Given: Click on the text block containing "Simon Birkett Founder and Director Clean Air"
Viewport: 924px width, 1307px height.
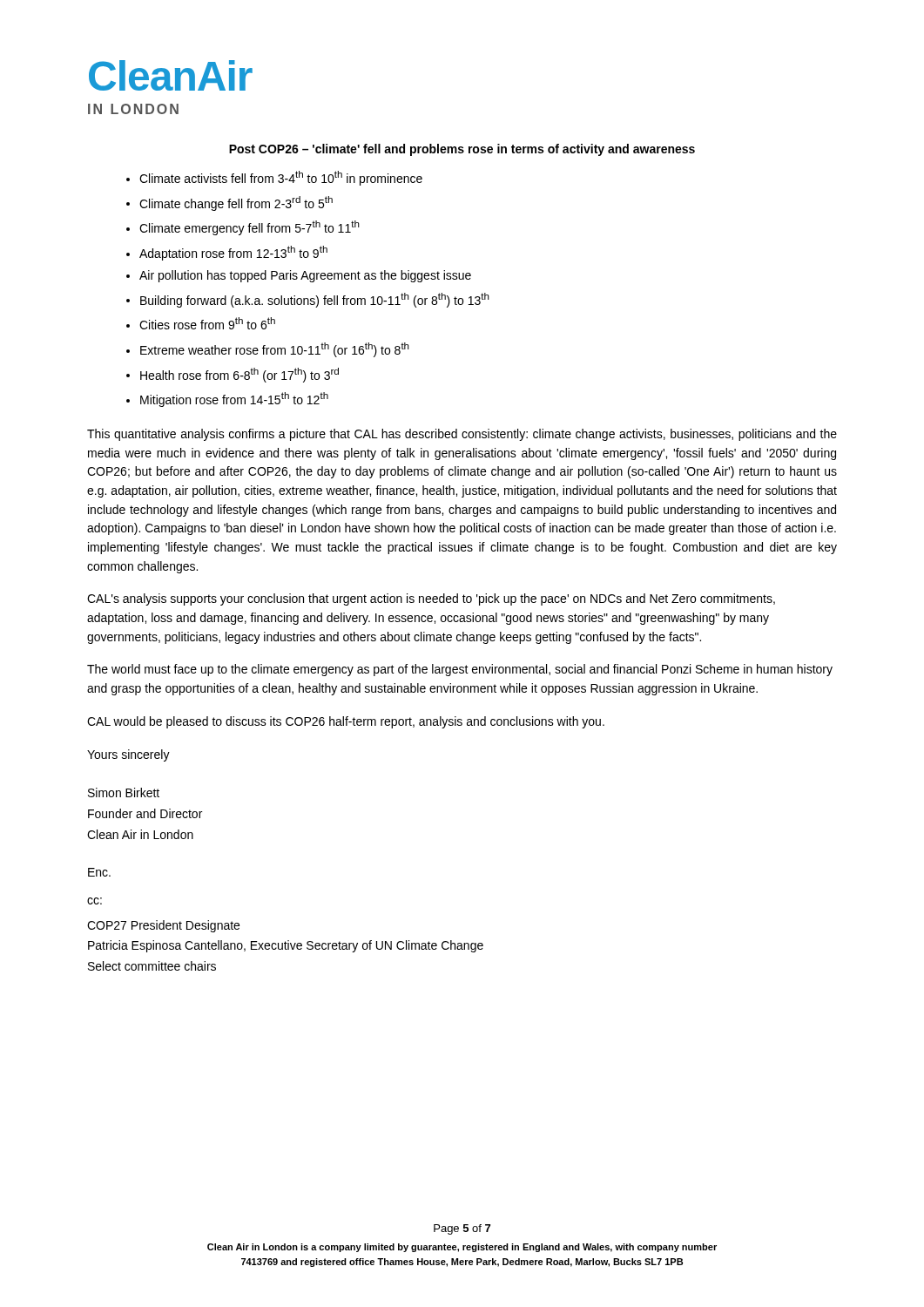Looking at the screenshot, I should (145, 814).
